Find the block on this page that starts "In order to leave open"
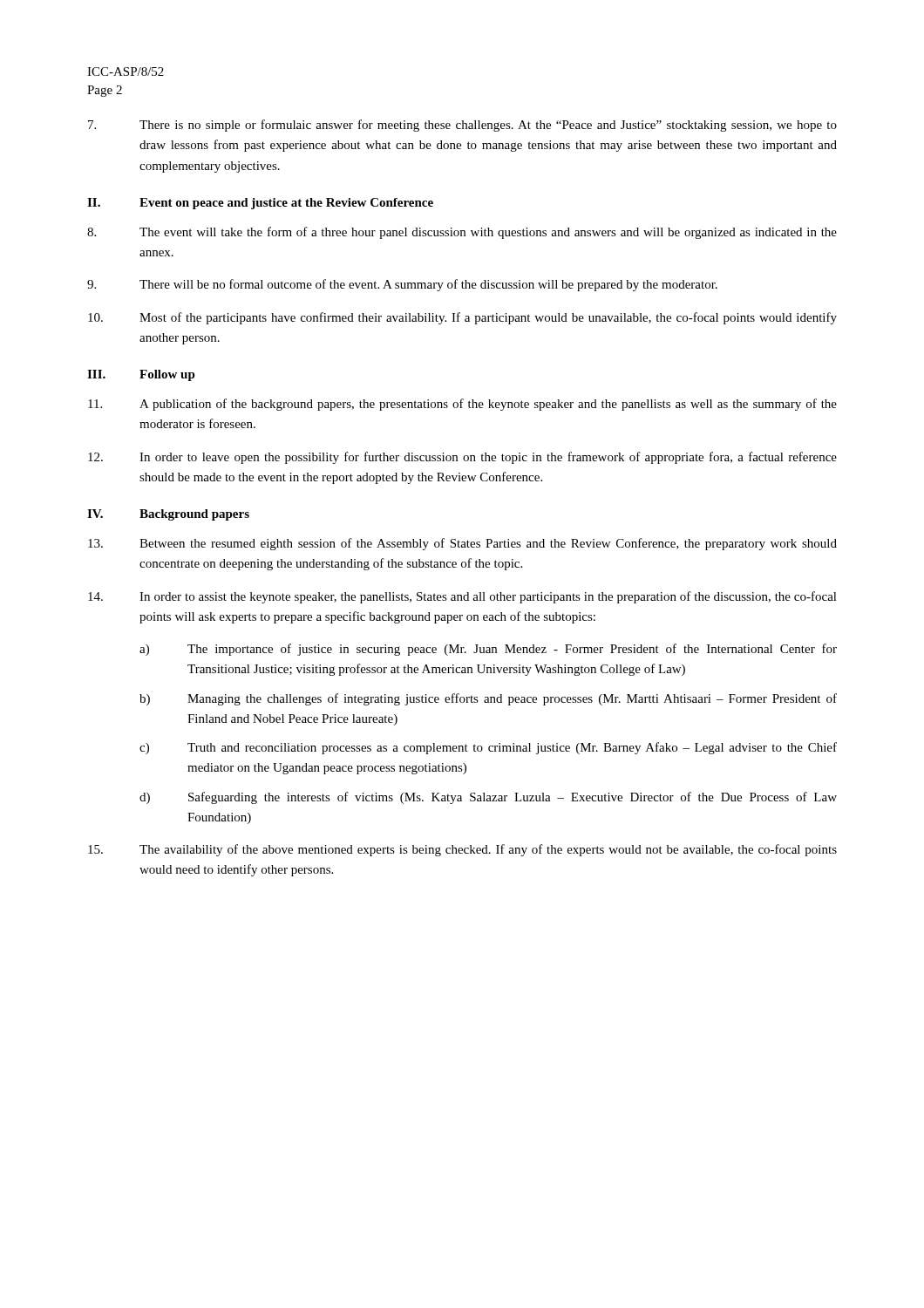 (x=462, y=467)
